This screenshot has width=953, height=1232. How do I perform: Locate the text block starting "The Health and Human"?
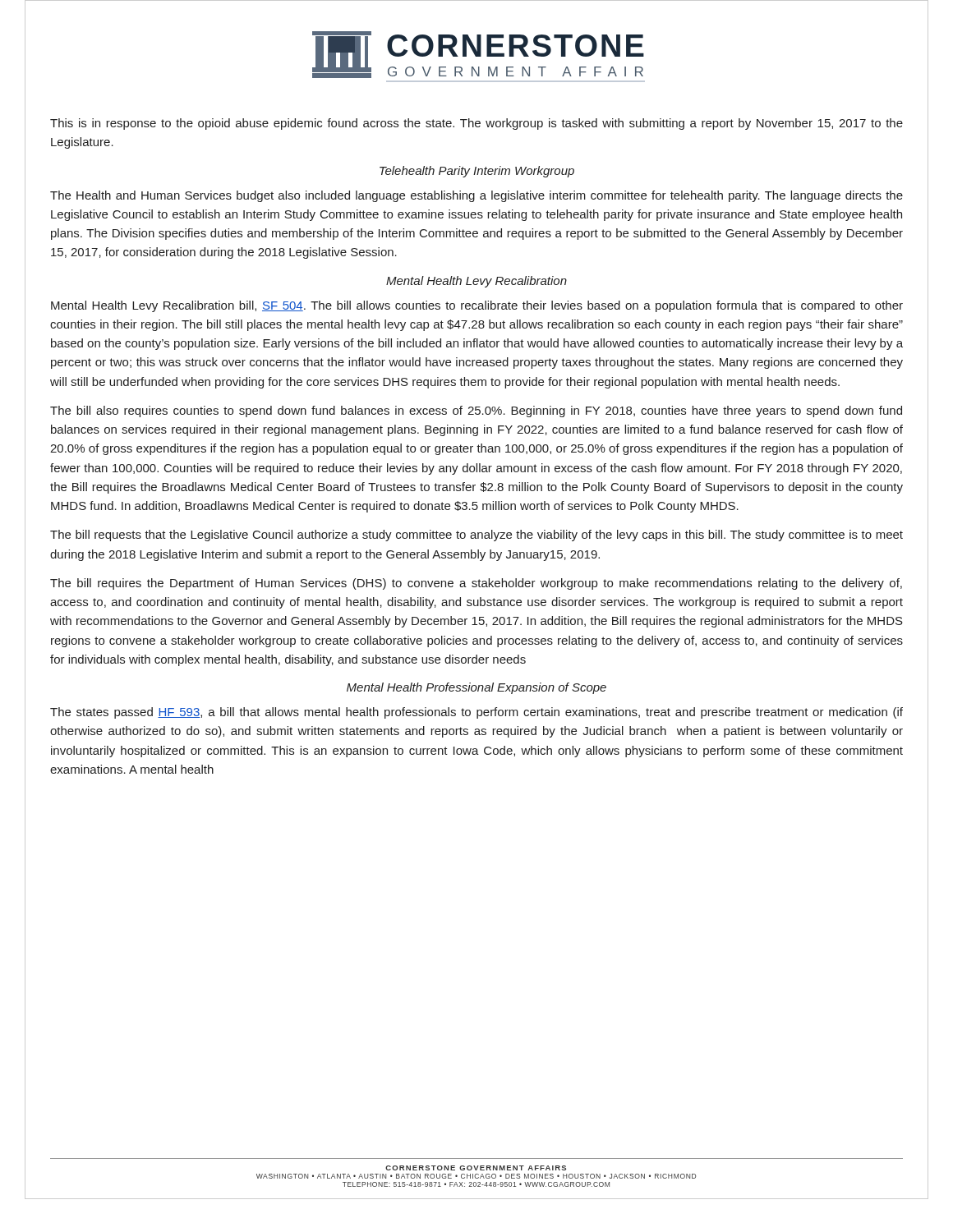pyautogui.click(x=476, y=223)
